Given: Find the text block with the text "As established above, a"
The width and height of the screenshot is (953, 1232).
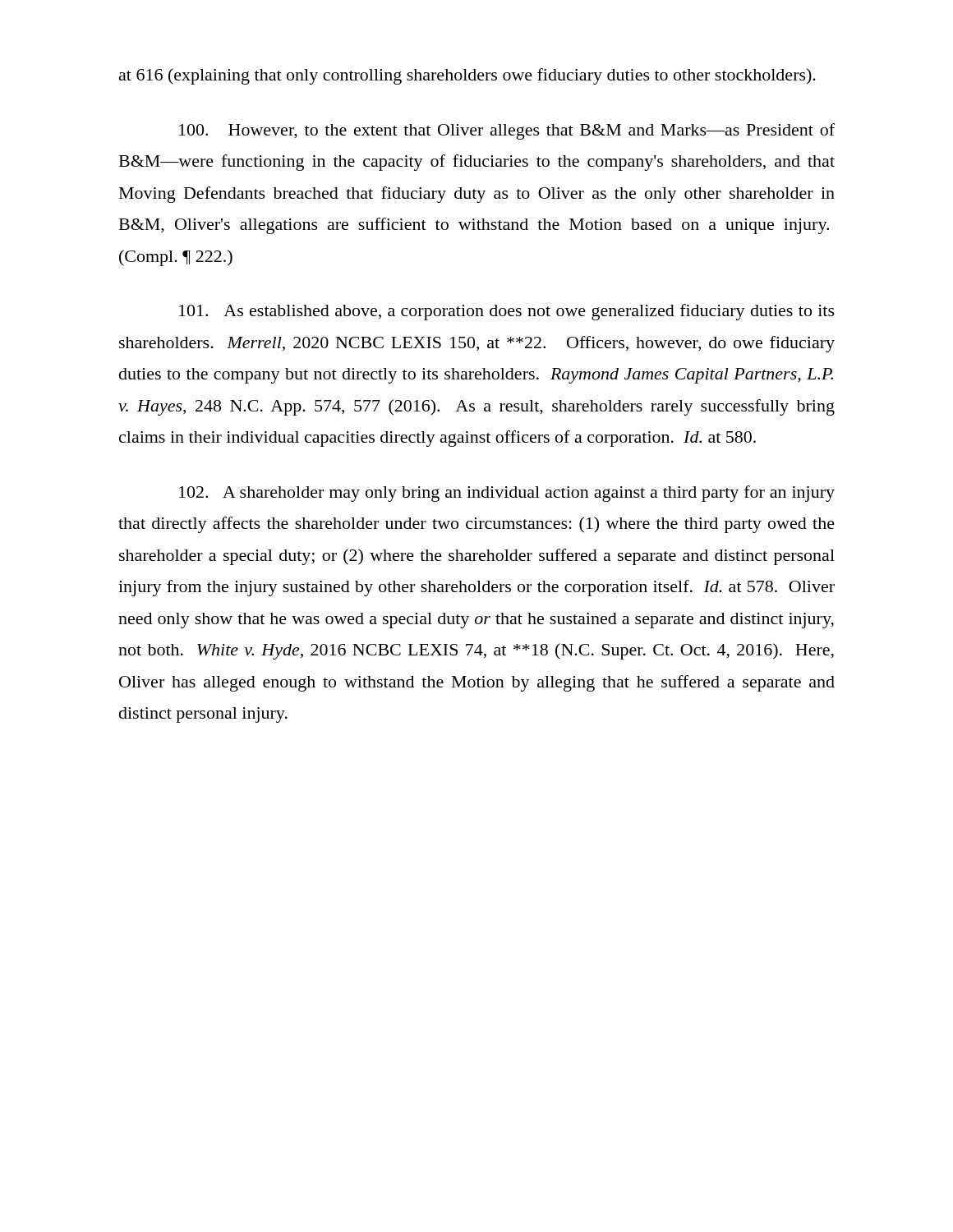Looking at the screenshot, I should (x=476, y=374).
